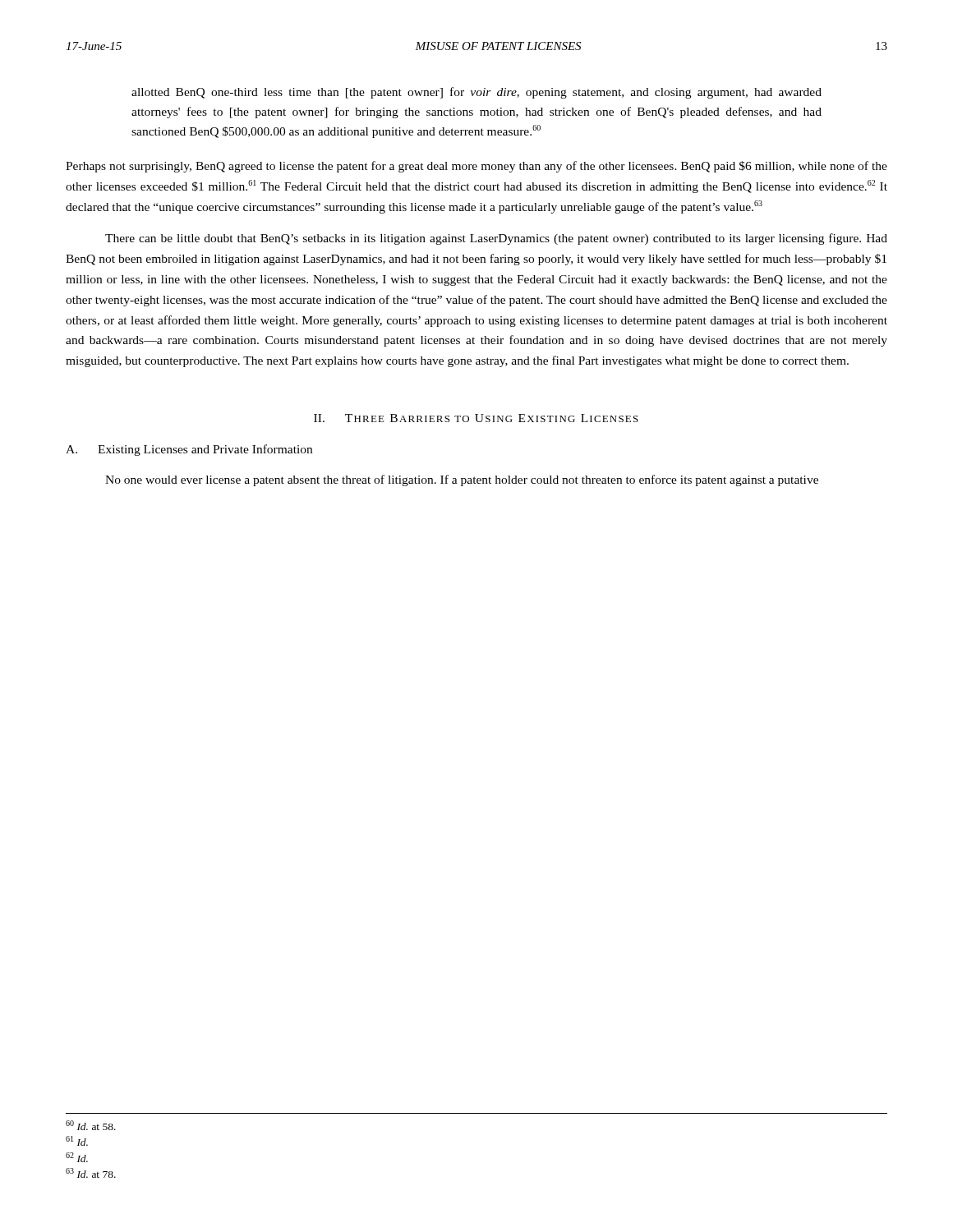The height and width of the screenshot is (1232, 953).
Task: Locate the region starting "62 Id."
Action: pyautogui.click(x=77, y=1158)
